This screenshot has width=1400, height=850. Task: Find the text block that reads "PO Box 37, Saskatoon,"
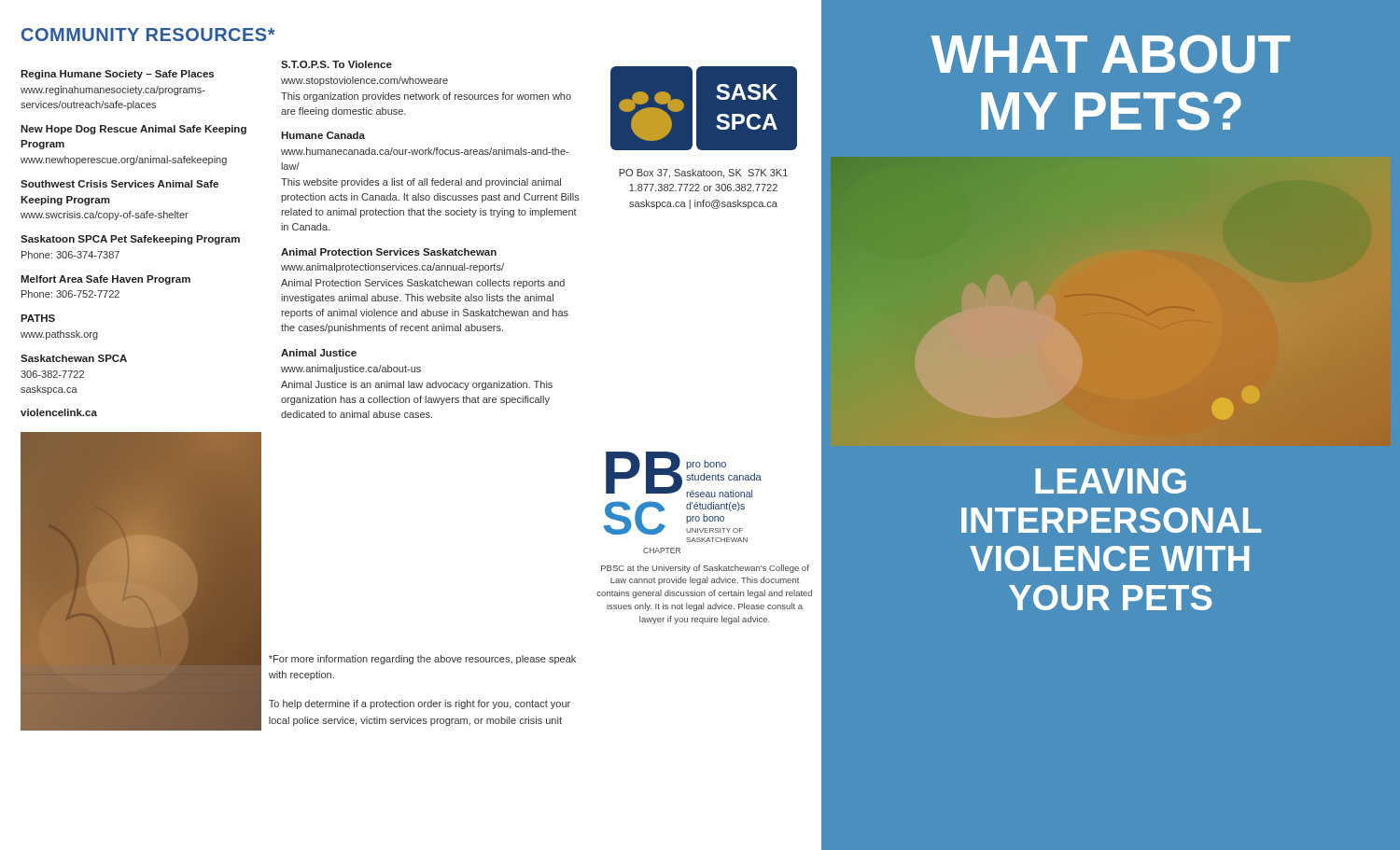tap(703, 188)
